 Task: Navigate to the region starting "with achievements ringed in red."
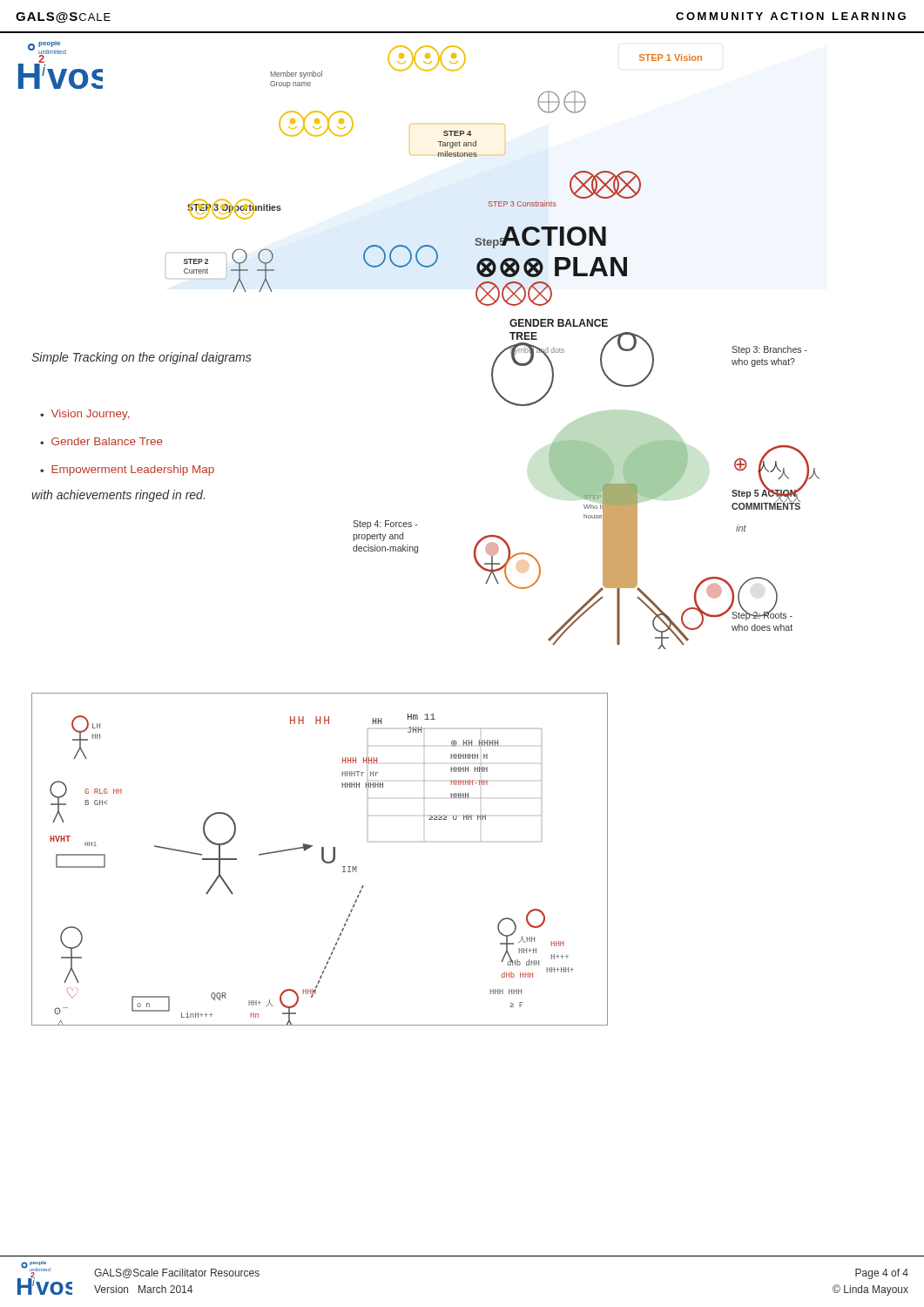153,495
